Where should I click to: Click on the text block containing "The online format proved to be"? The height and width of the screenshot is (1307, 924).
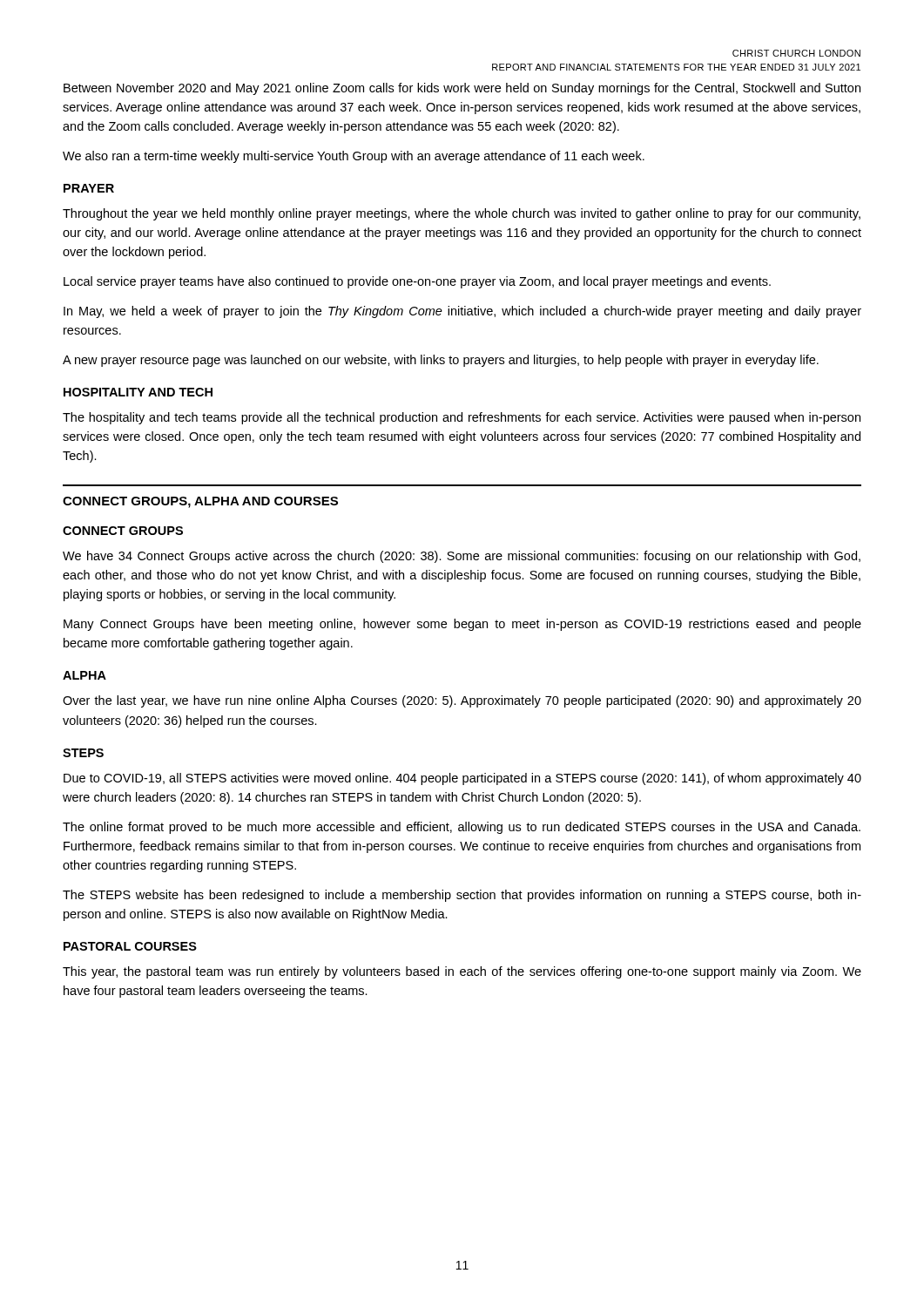pos(462,846)
